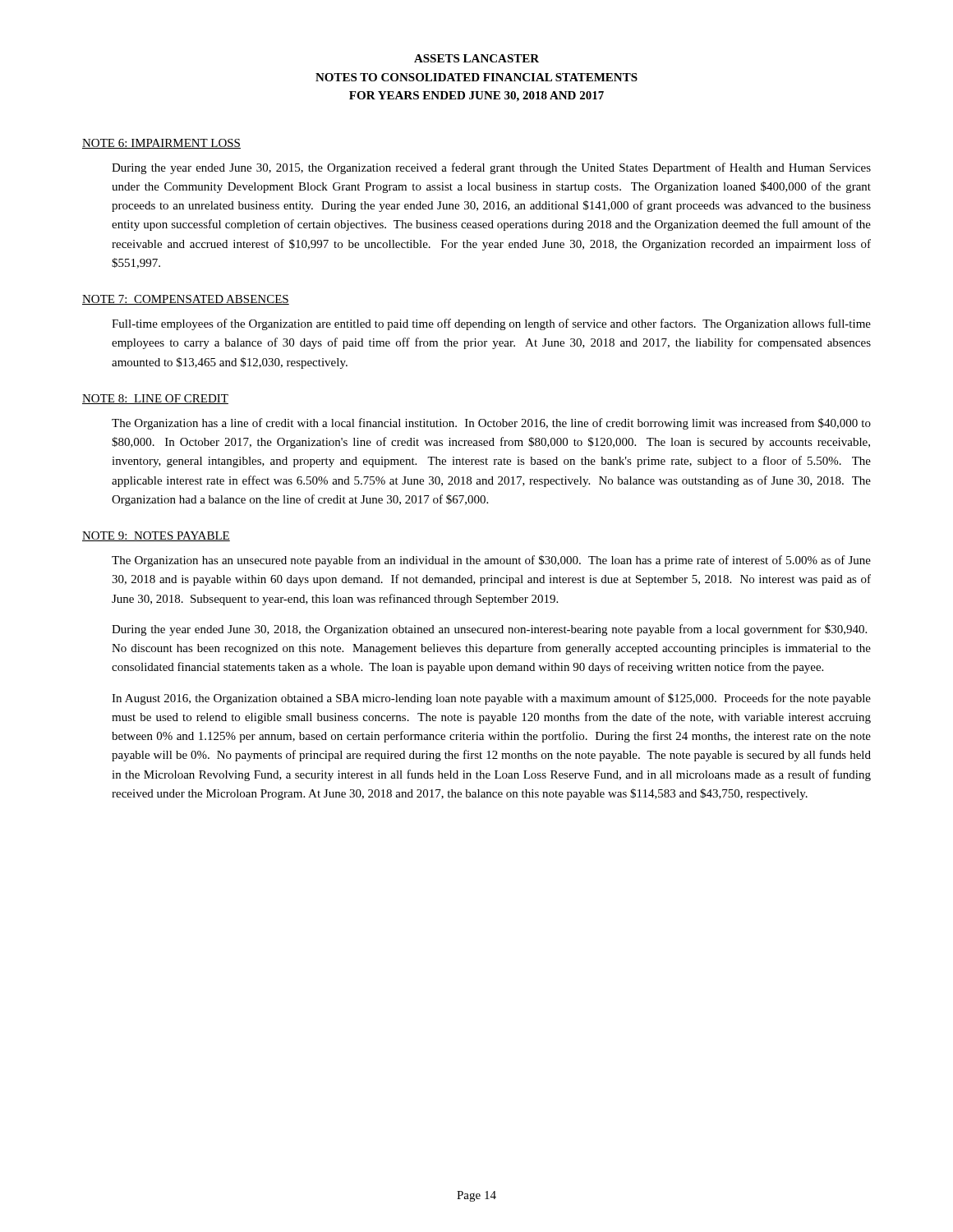This screenshot has height=1232, width=953.
Task: Select the element starting "The Organization has a line of credit"
Action: pyautogui.click(x=491, y=461)
